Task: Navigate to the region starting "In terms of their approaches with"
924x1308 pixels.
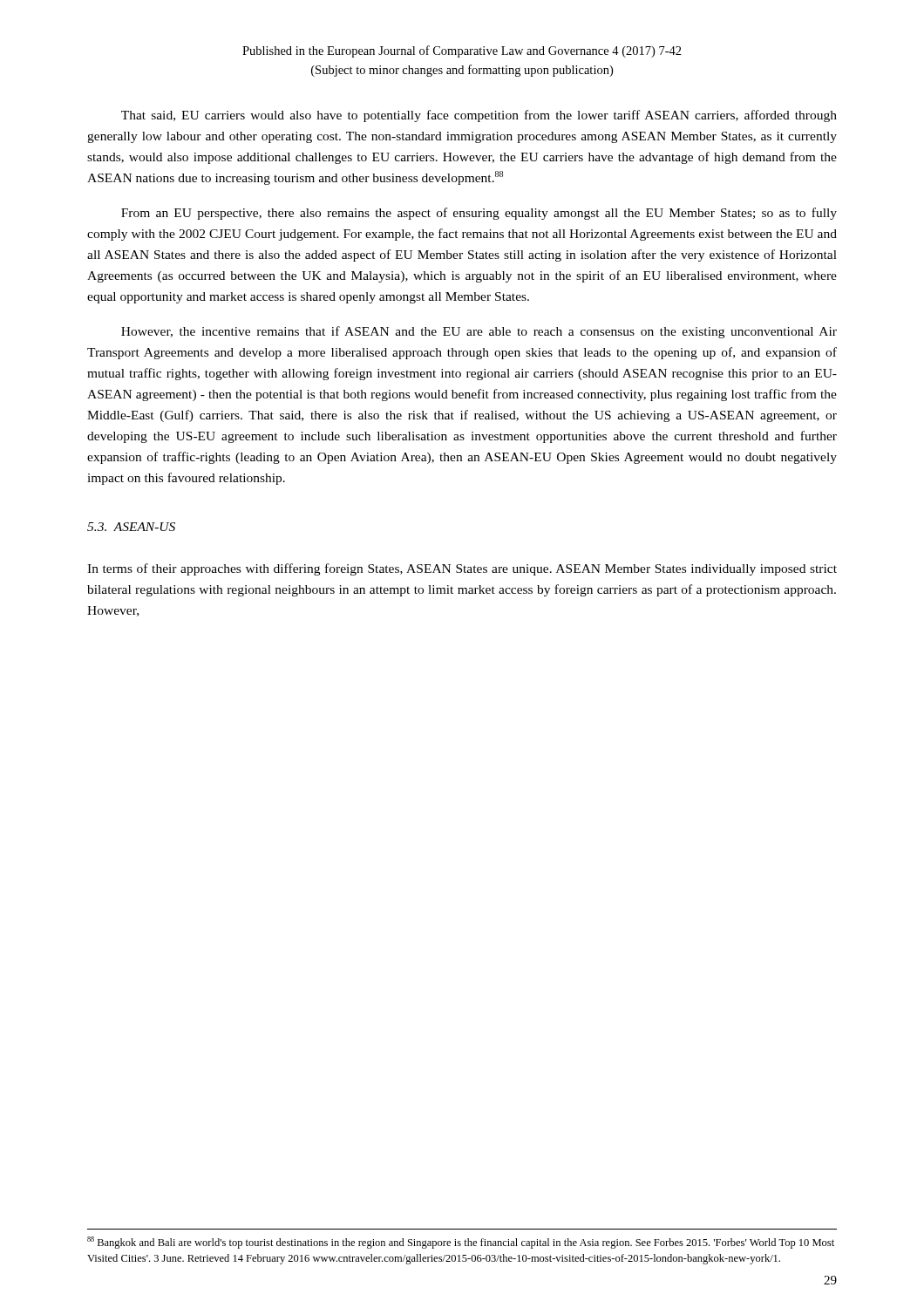Action: pos(462,589)
